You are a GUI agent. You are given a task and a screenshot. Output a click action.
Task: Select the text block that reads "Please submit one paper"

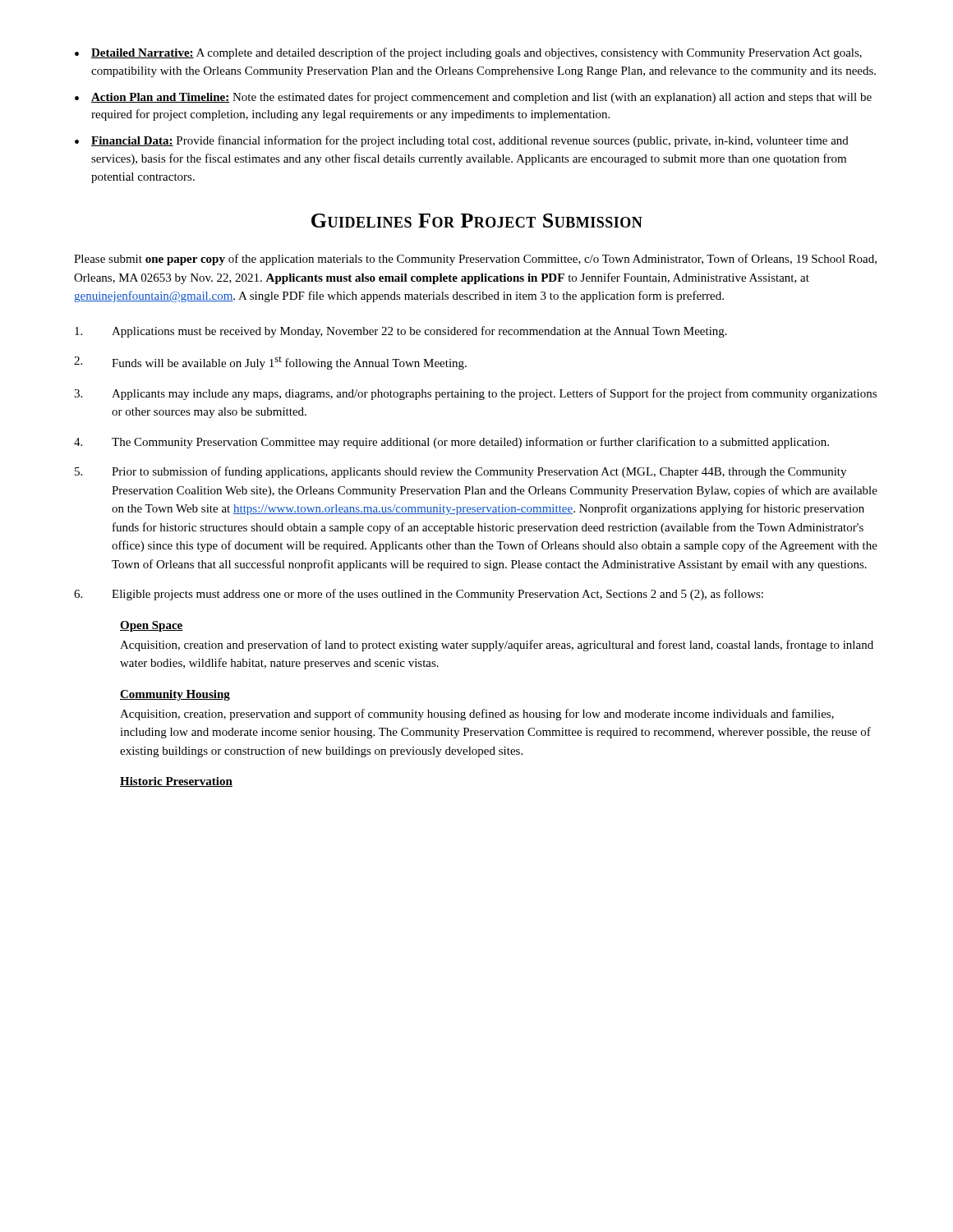476,277
